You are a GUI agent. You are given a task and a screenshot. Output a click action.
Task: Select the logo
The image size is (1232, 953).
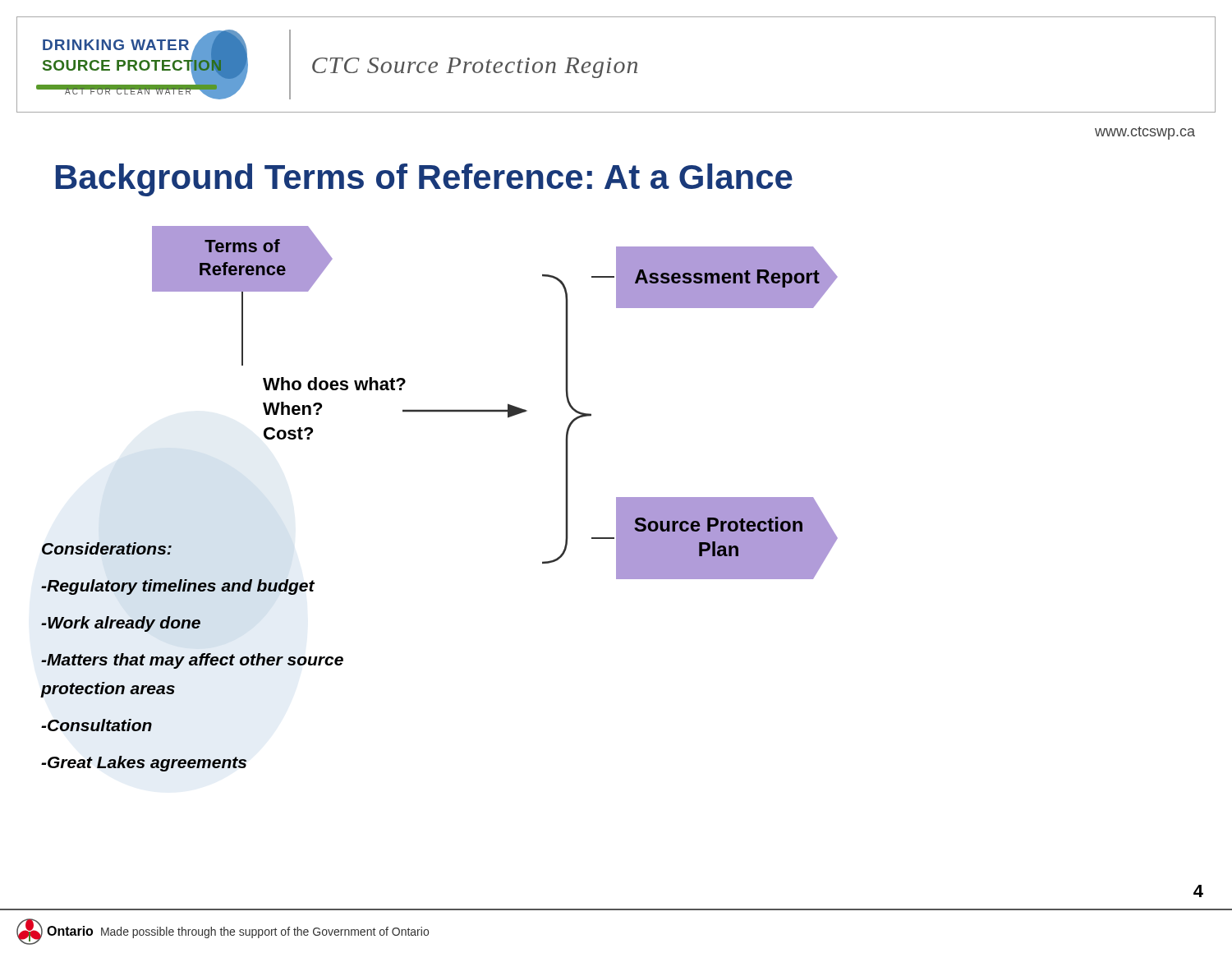[x=143, y=64]
